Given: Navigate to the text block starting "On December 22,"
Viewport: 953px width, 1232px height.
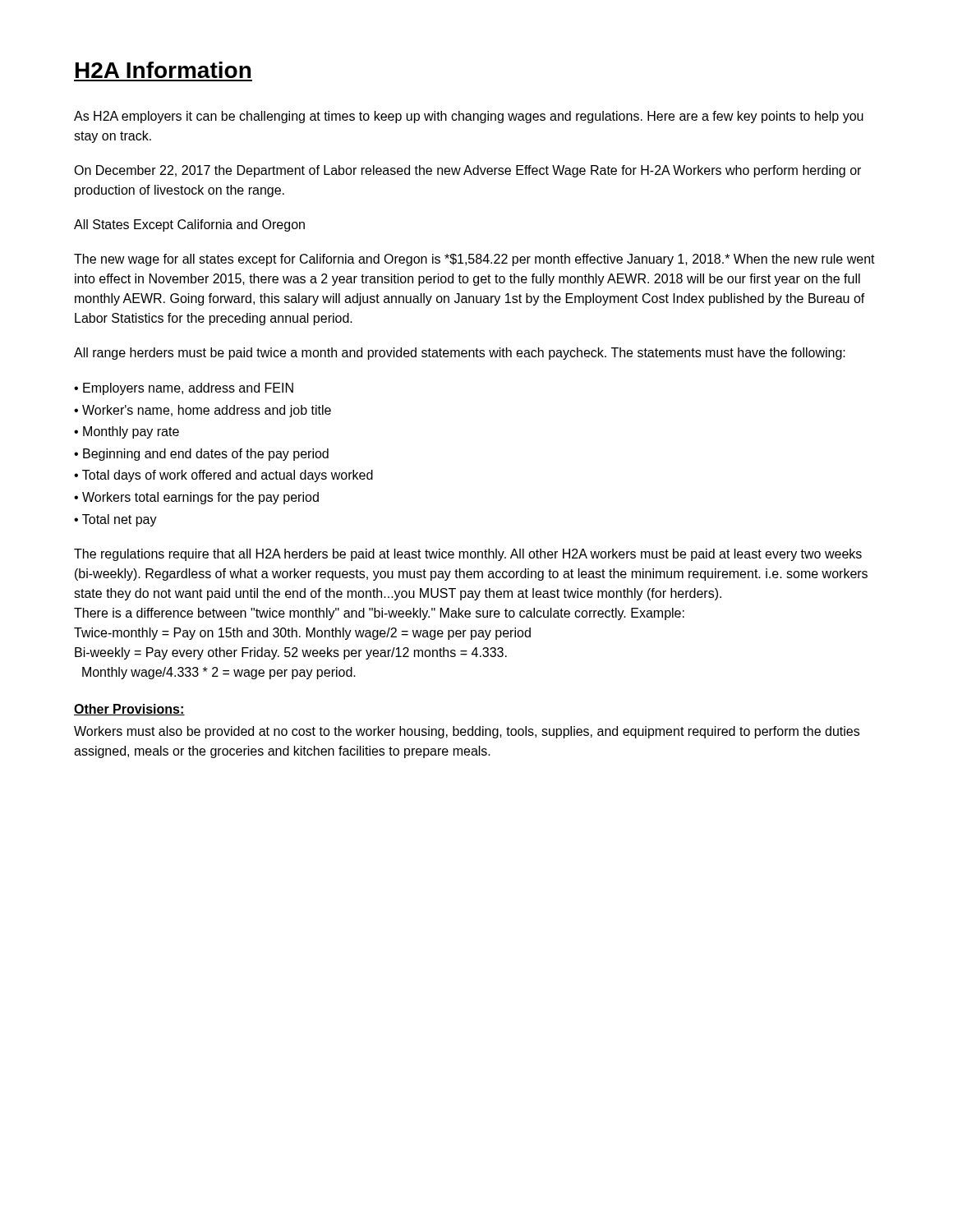Looking at the screenshot, I should (468, 180).
